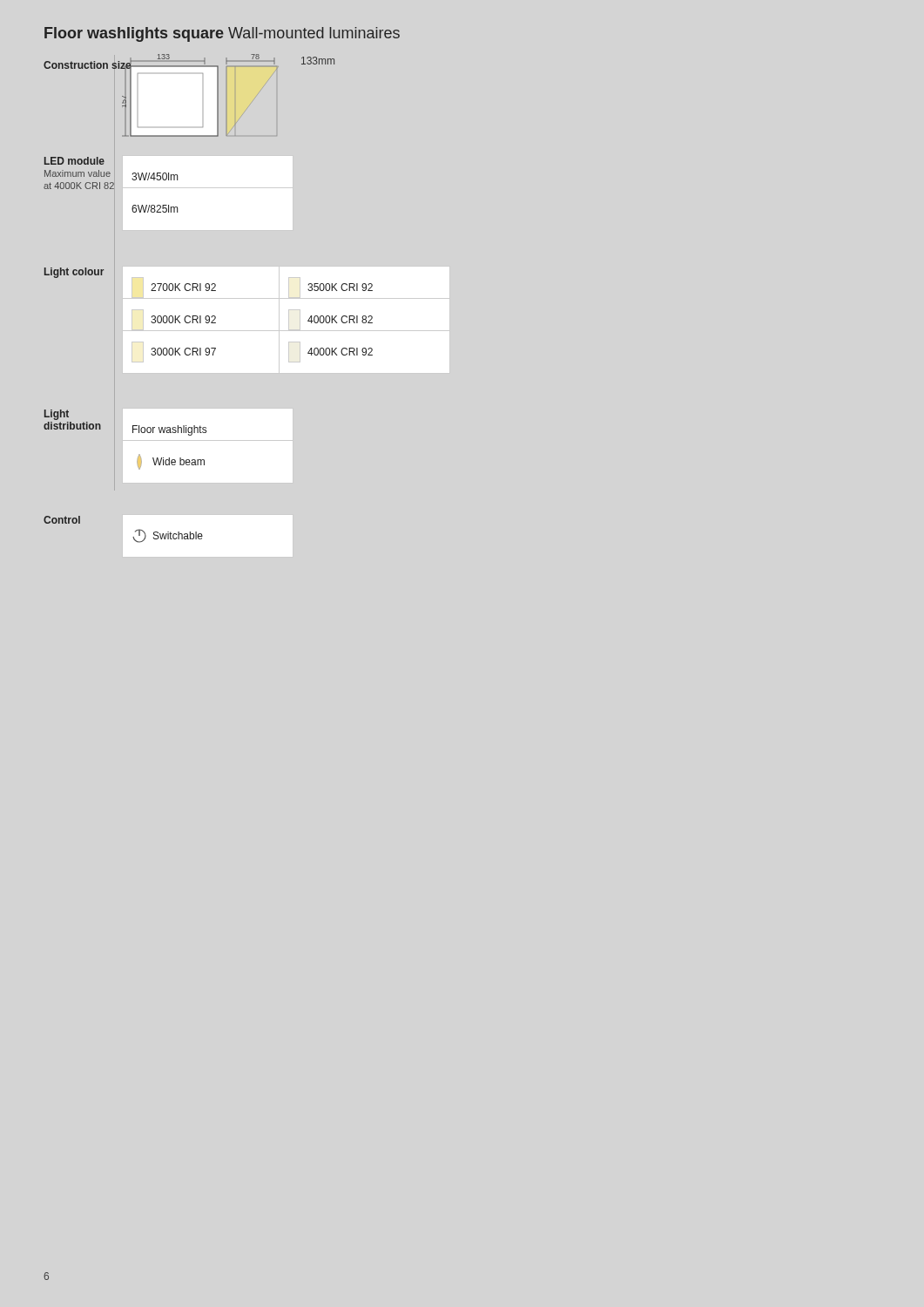This screenshot has height=1307, width=924.
Task: Point to the text starting "Floor washlights square Wall-mounted"
Action: point(222,33)
